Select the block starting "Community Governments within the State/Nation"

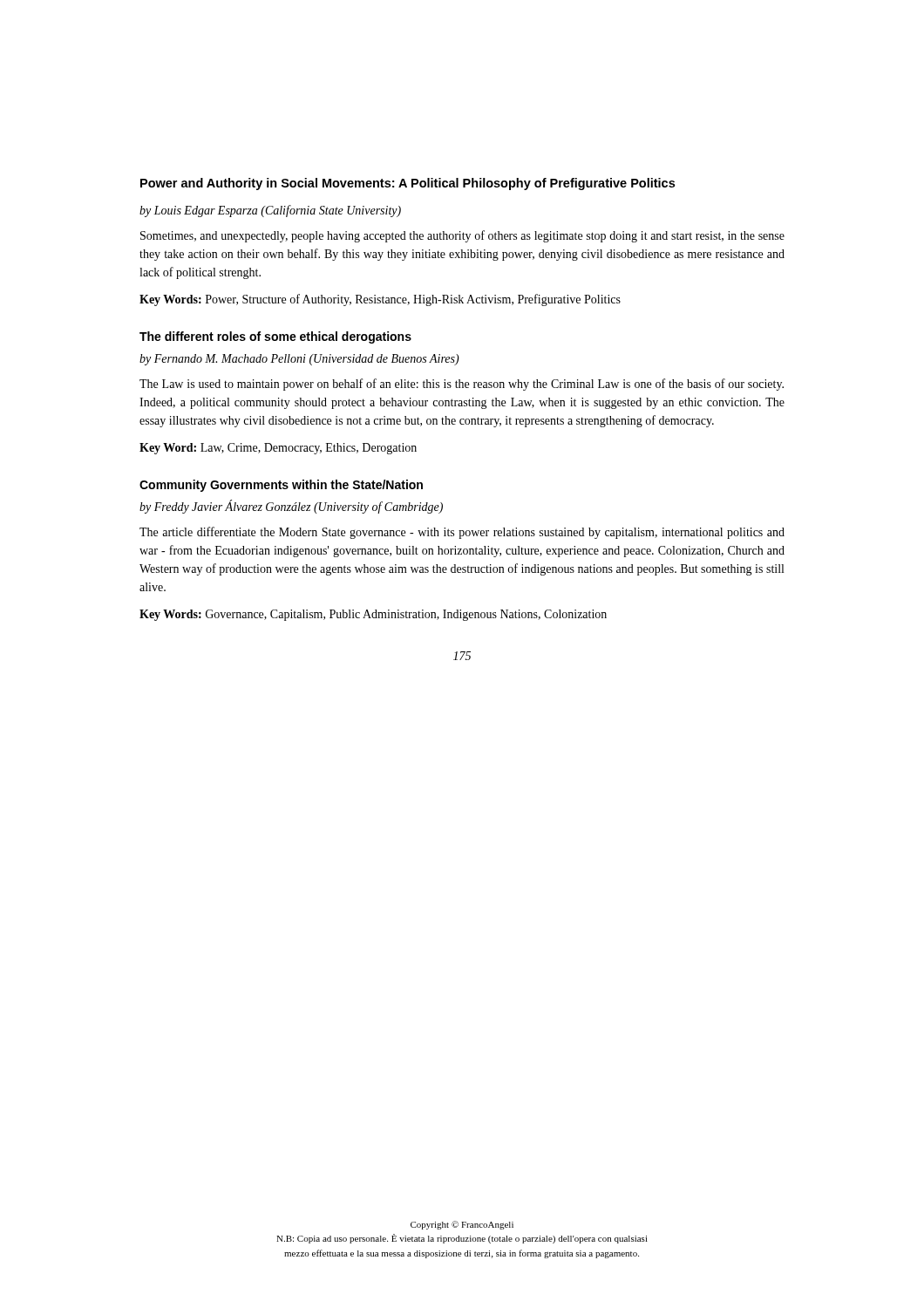point(281,485)
